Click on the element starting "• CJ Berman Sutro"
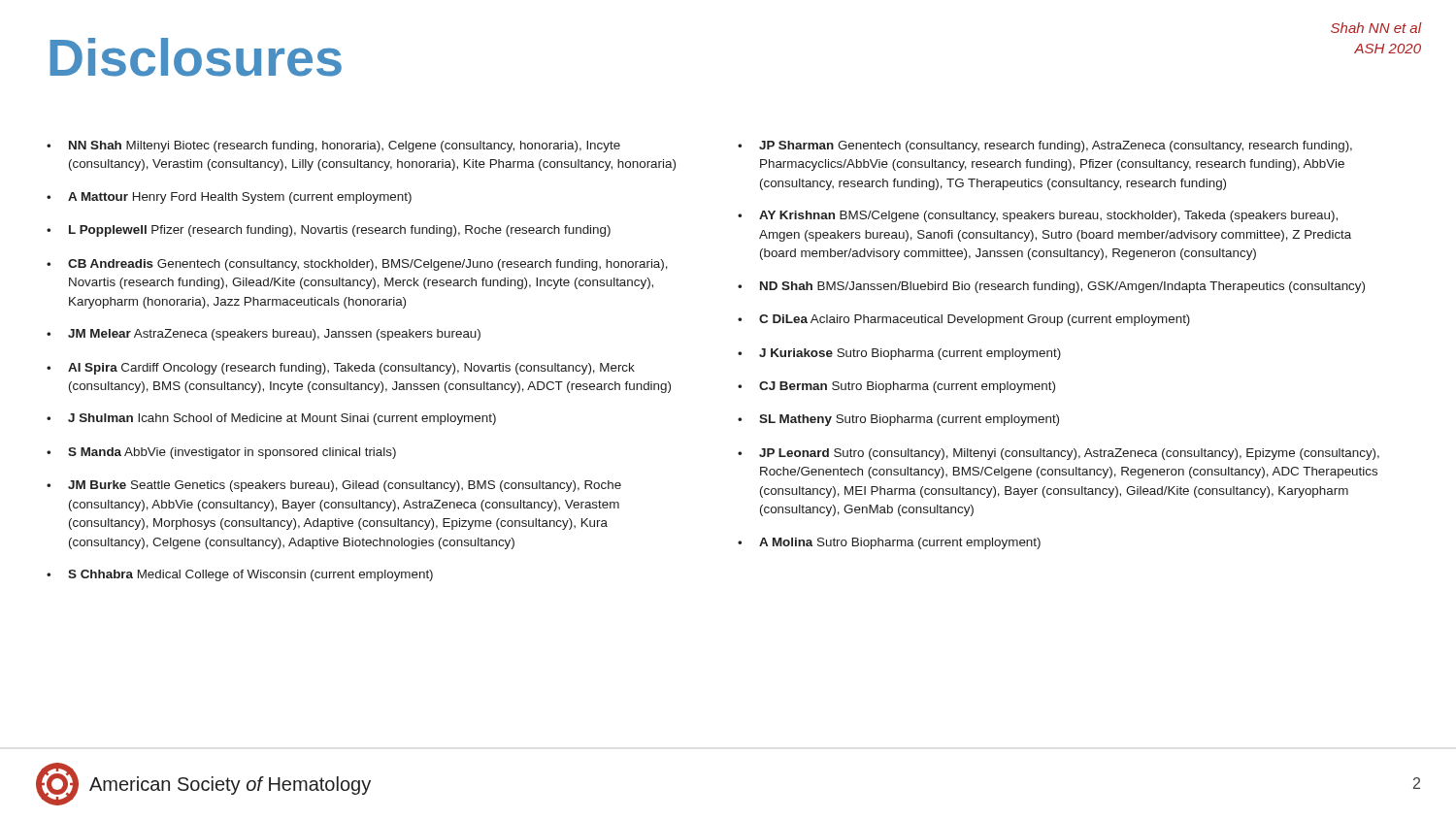Screen dimensions: 819x1456 [x=1060, y=386]
